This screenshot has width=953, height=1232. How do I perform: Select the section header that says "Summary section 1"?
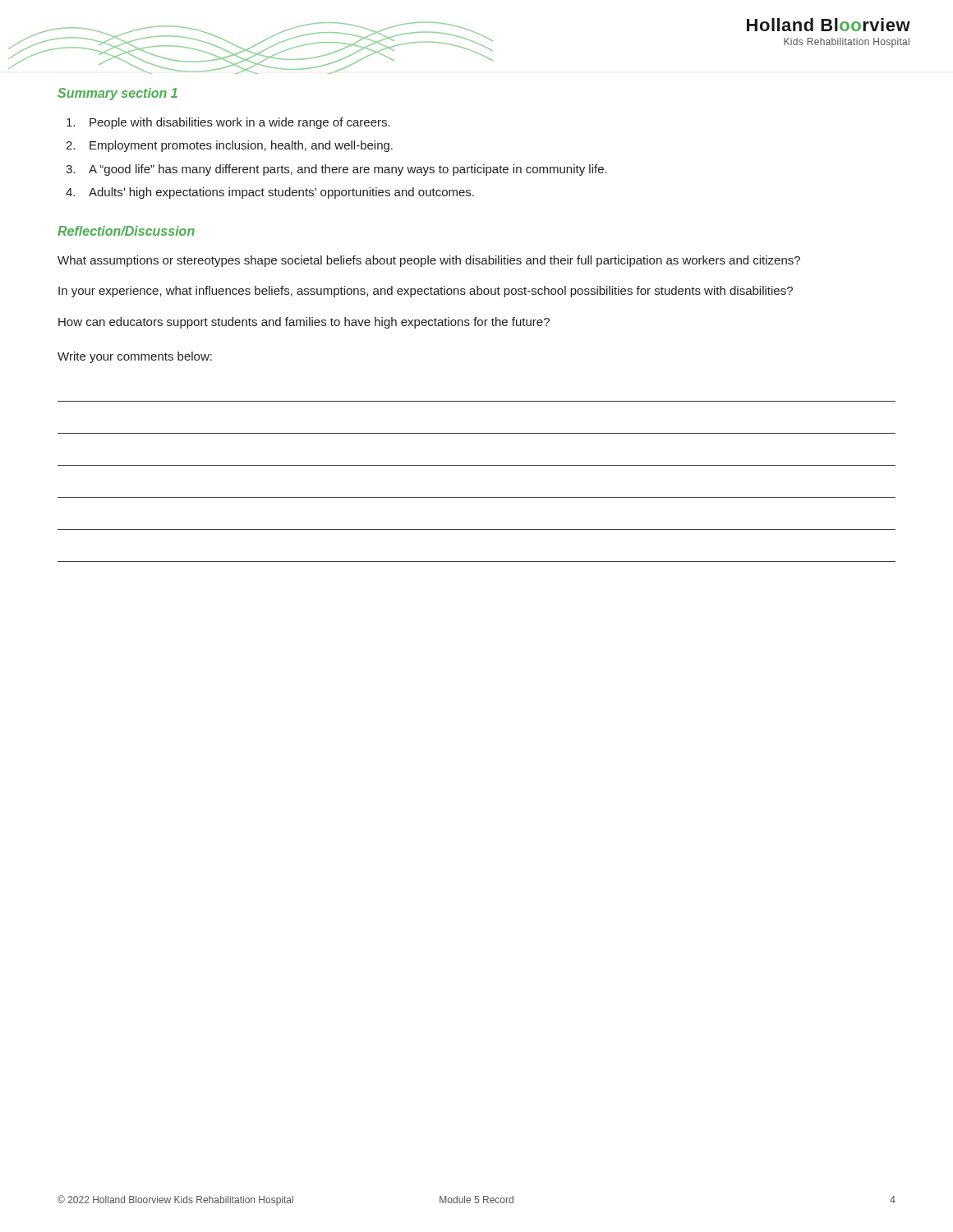point(118,93)
